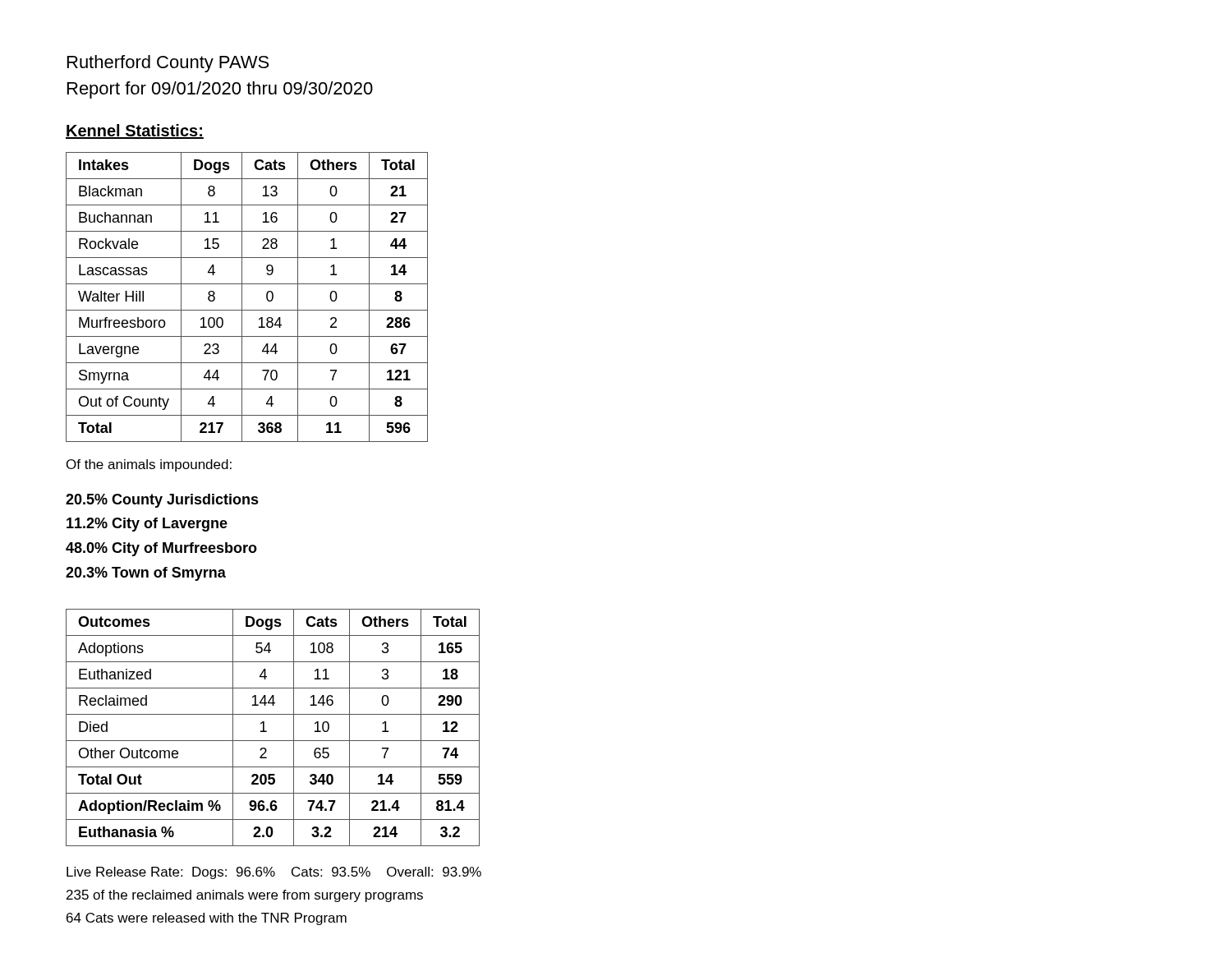Locate the element starting "Kennel Statistics:"
Screen dimensions: 953x1232
click(x=135, y=130)
